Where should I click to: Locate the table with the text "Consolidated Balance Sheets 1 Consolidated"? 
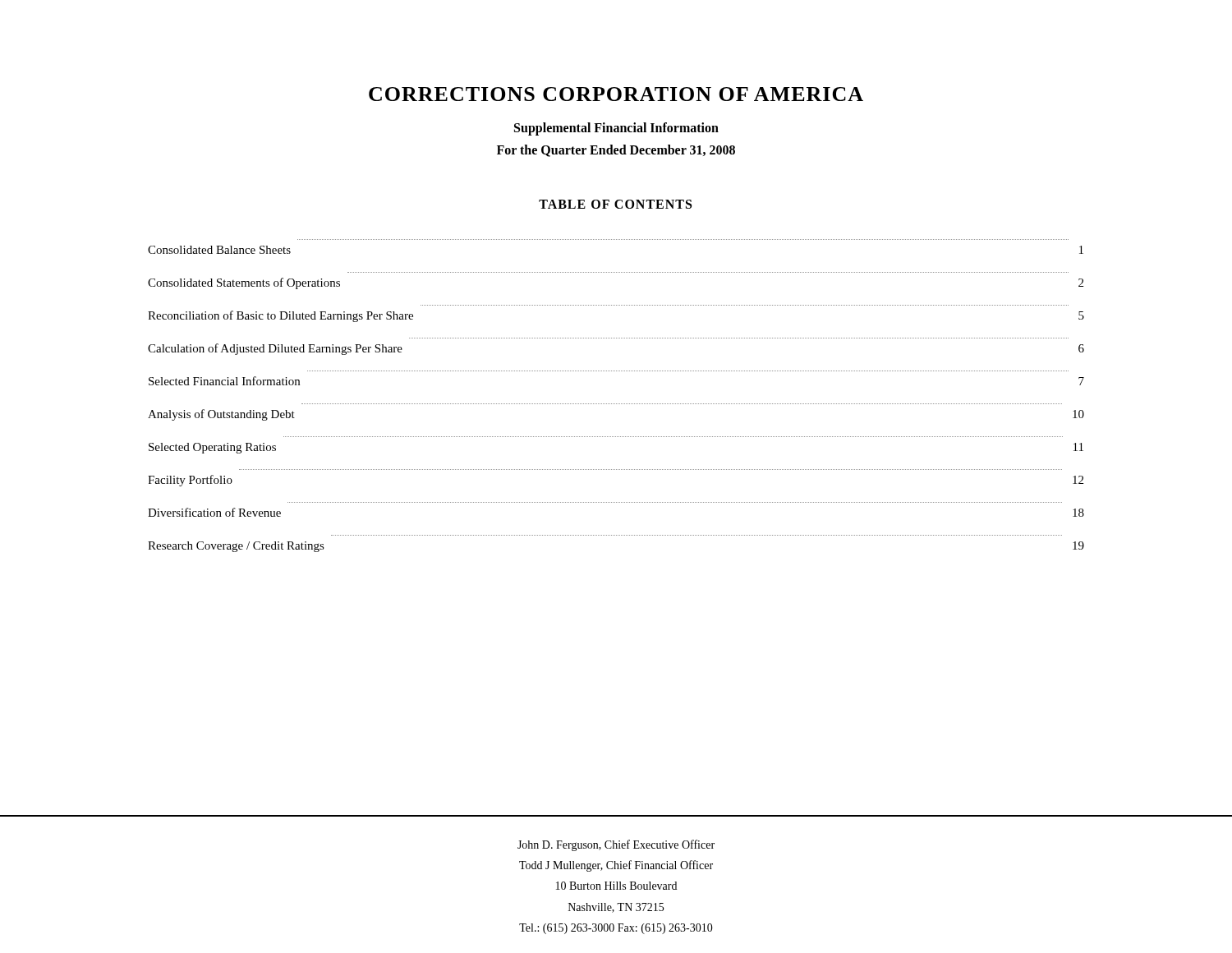[x=616, y=398]
